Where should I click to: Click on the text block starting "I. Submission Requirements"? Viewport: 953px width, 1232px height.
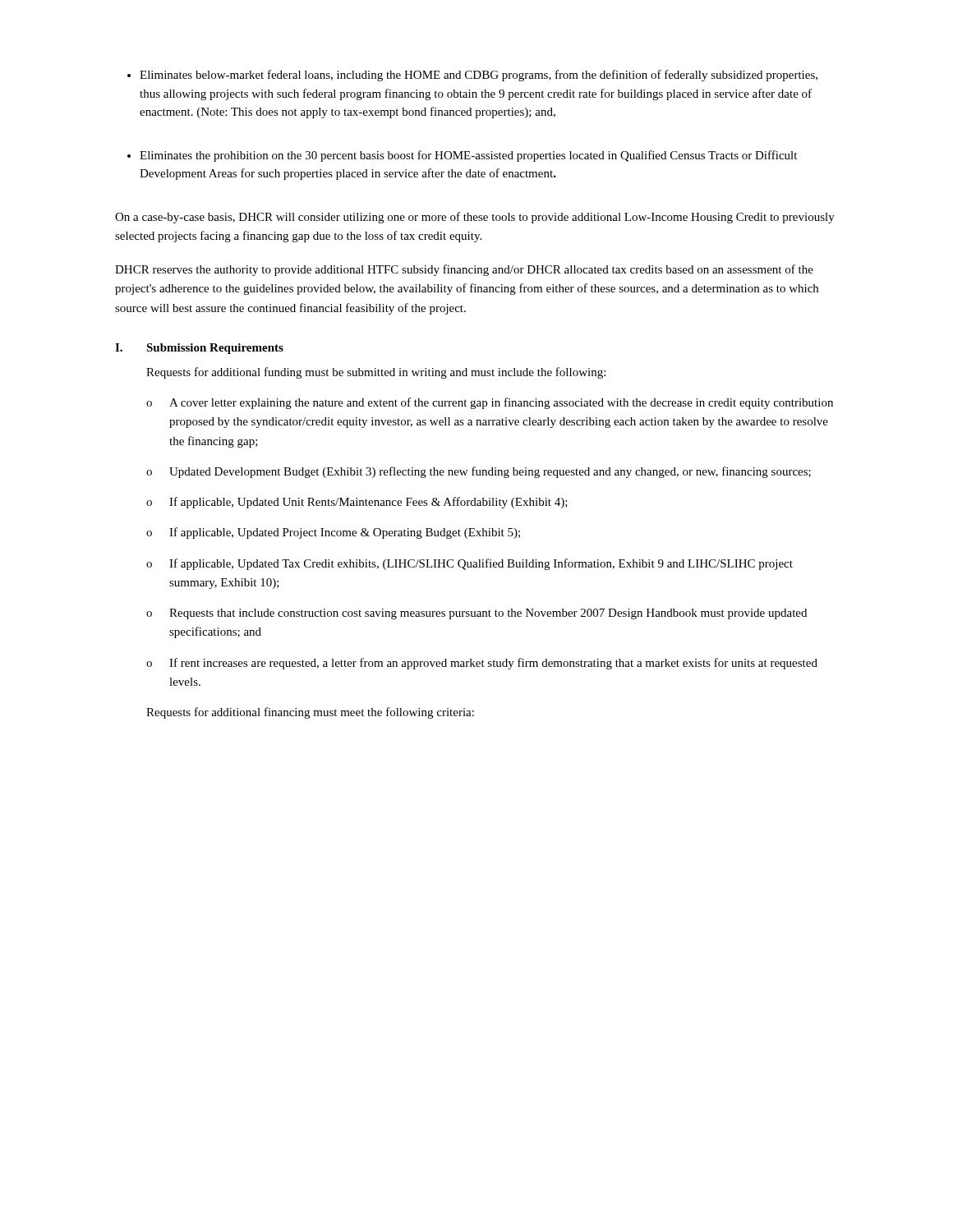click(x=199, y=348)
